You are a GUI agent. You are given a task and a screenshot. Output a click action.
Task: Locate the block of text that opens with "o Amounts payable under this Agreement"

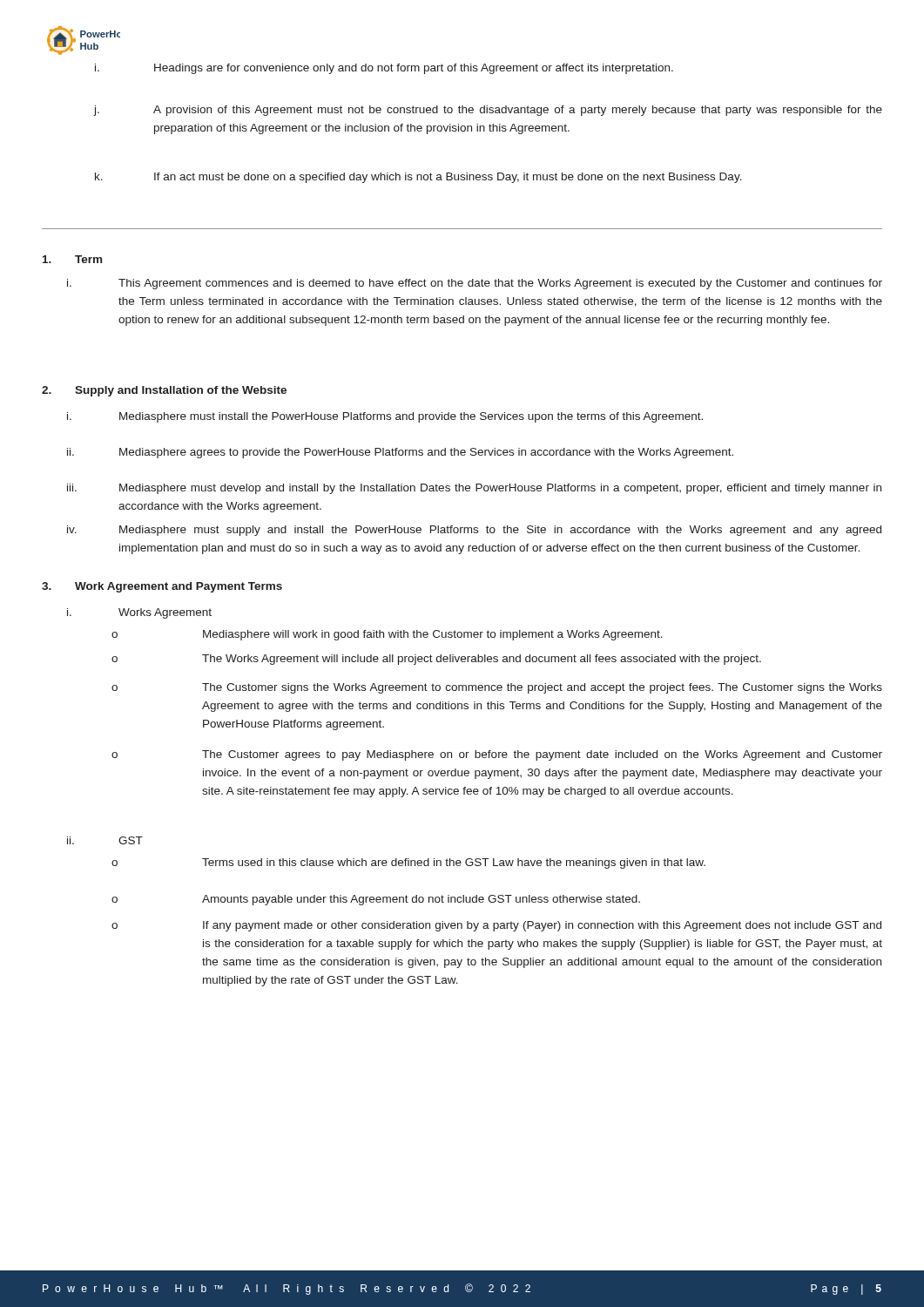[462, 900]
